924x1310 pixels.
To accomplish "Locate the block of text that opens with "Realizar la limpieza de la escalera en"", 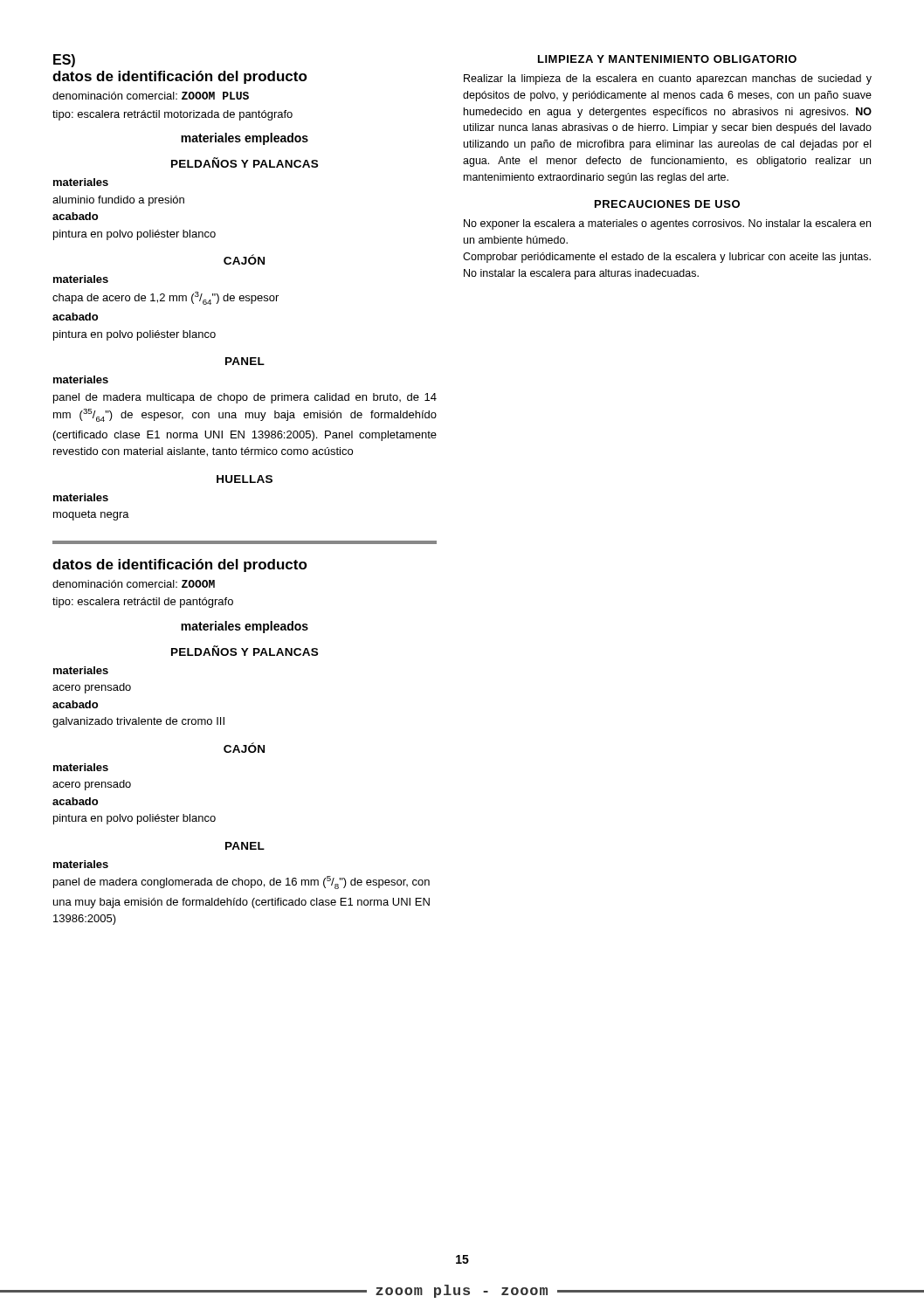I will 667,128.
